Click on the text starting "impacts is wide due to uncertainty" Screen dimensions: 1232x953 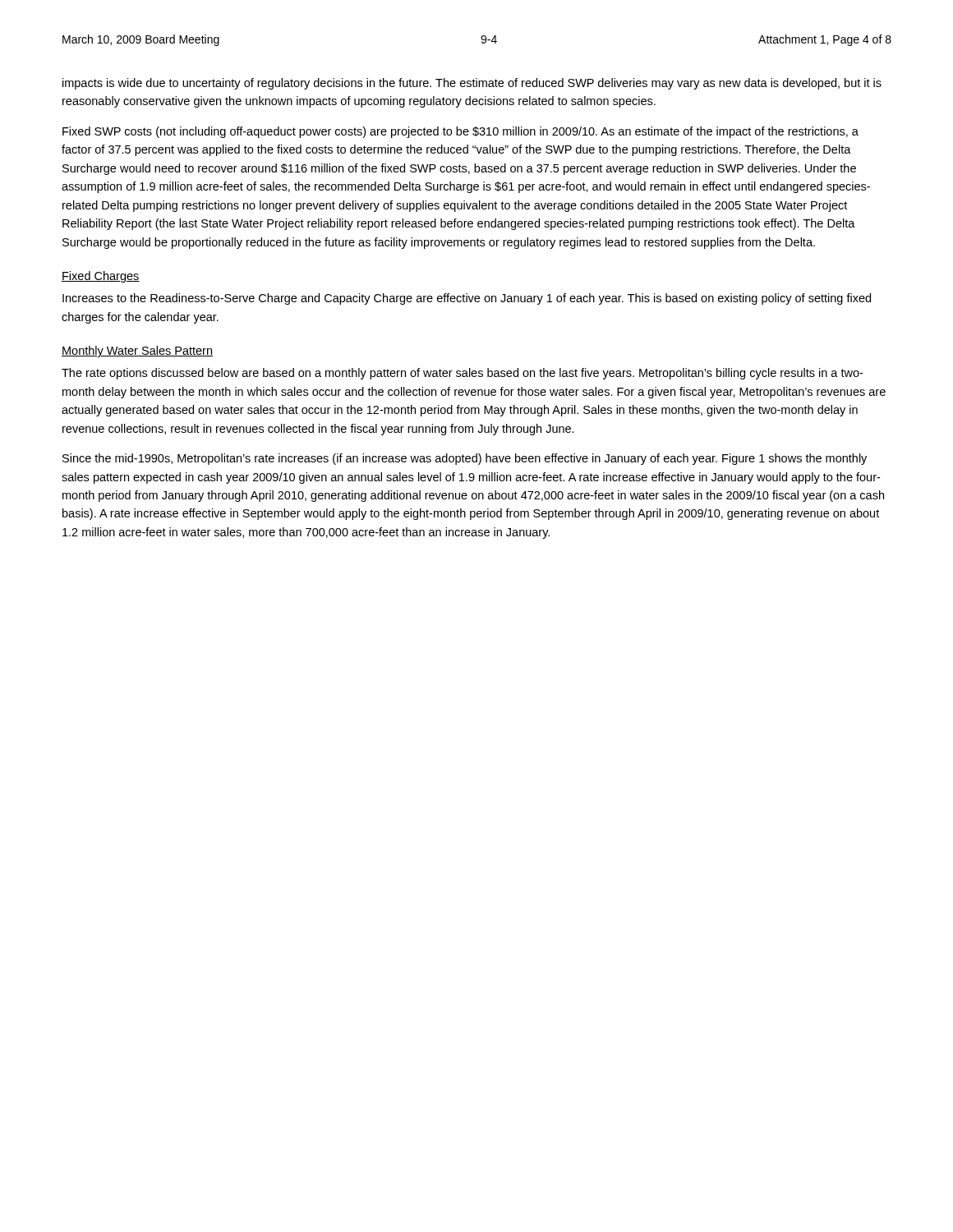click(472, 92)
